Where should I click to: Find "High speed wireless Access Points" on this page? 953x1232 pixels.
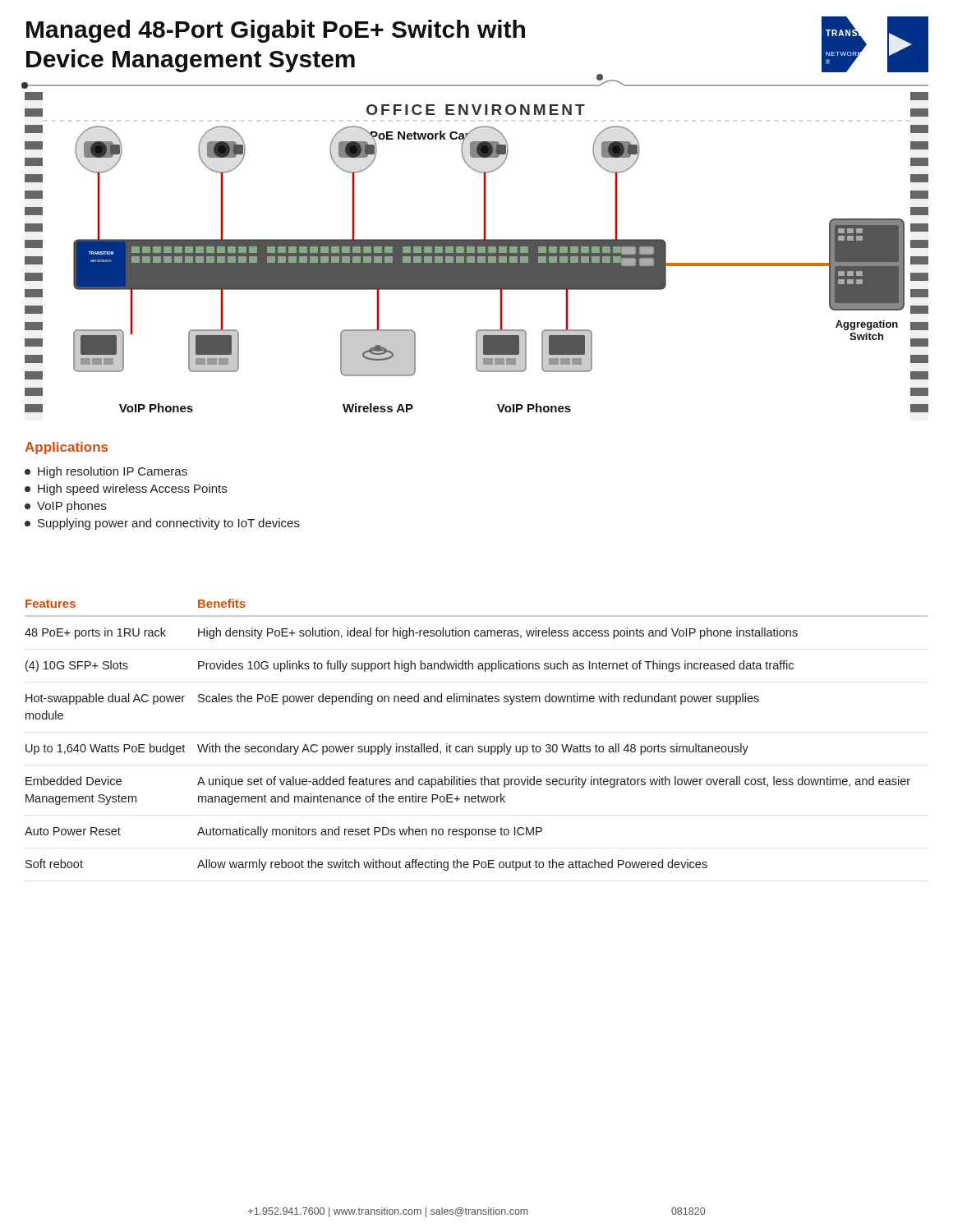[126, 488]
